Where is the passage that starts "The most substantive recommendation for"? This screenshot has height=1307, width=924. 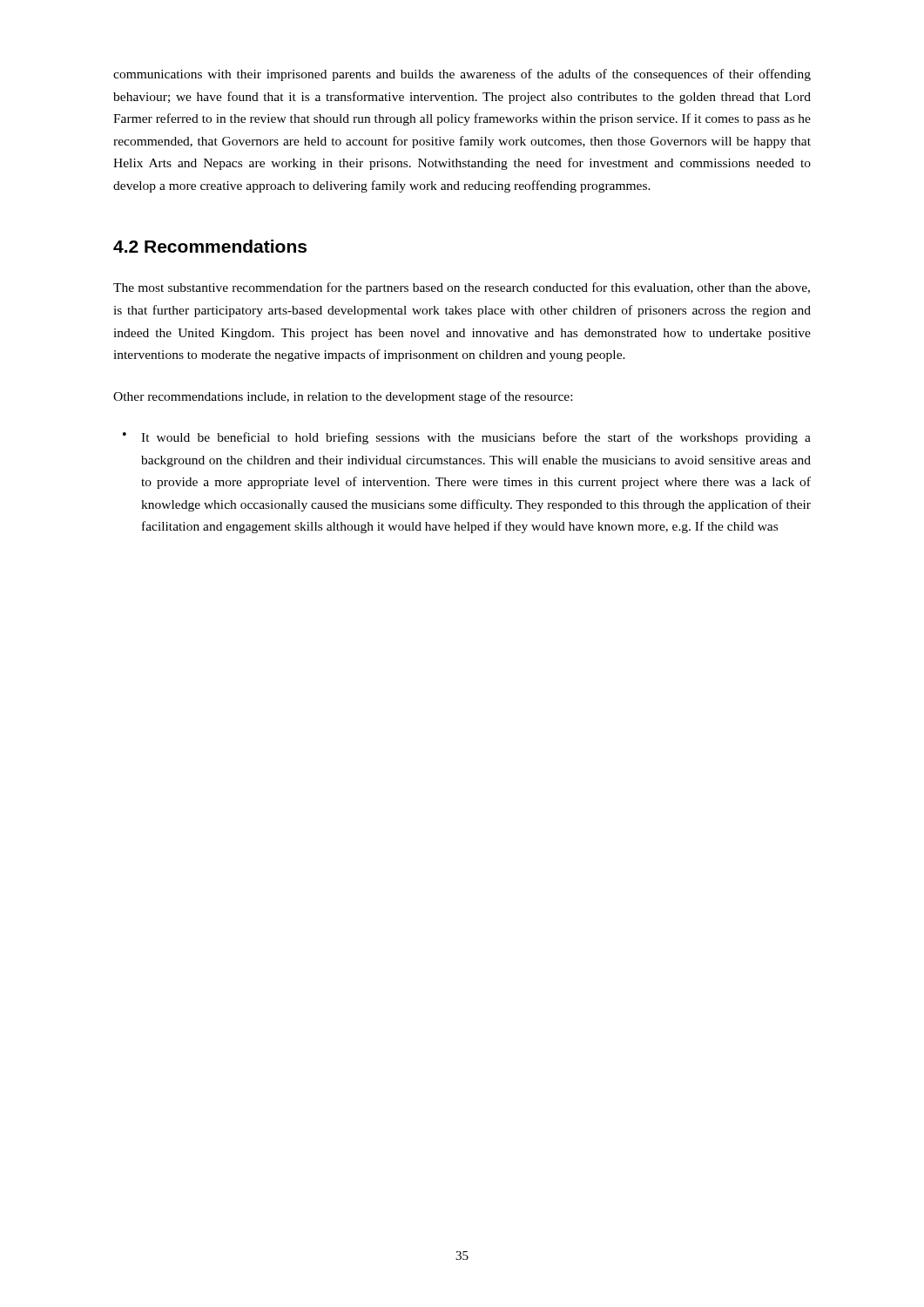click(x=462, y=321)
